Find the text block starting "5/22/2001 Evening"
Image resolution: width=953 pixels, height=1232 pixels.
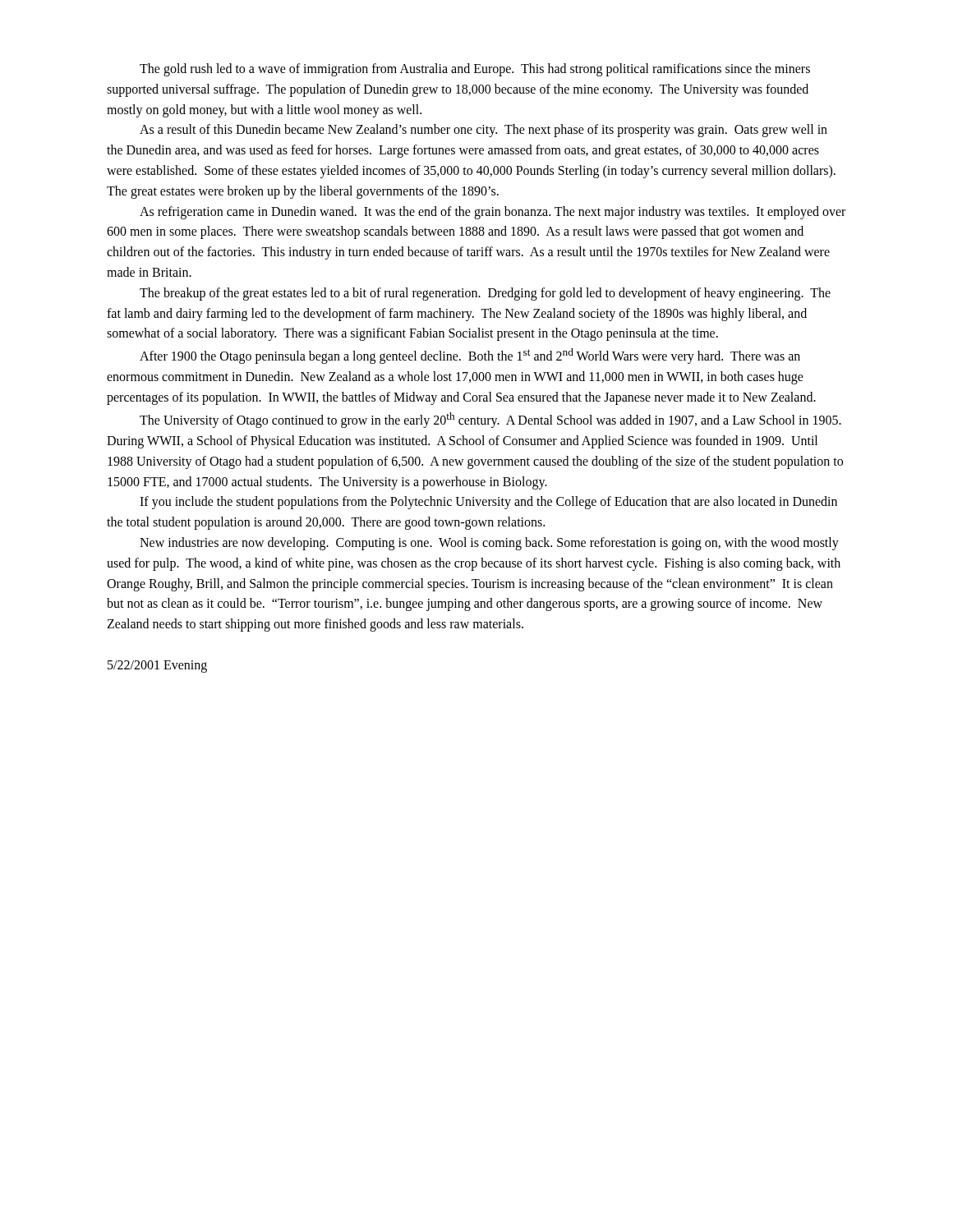pos(157,665)
